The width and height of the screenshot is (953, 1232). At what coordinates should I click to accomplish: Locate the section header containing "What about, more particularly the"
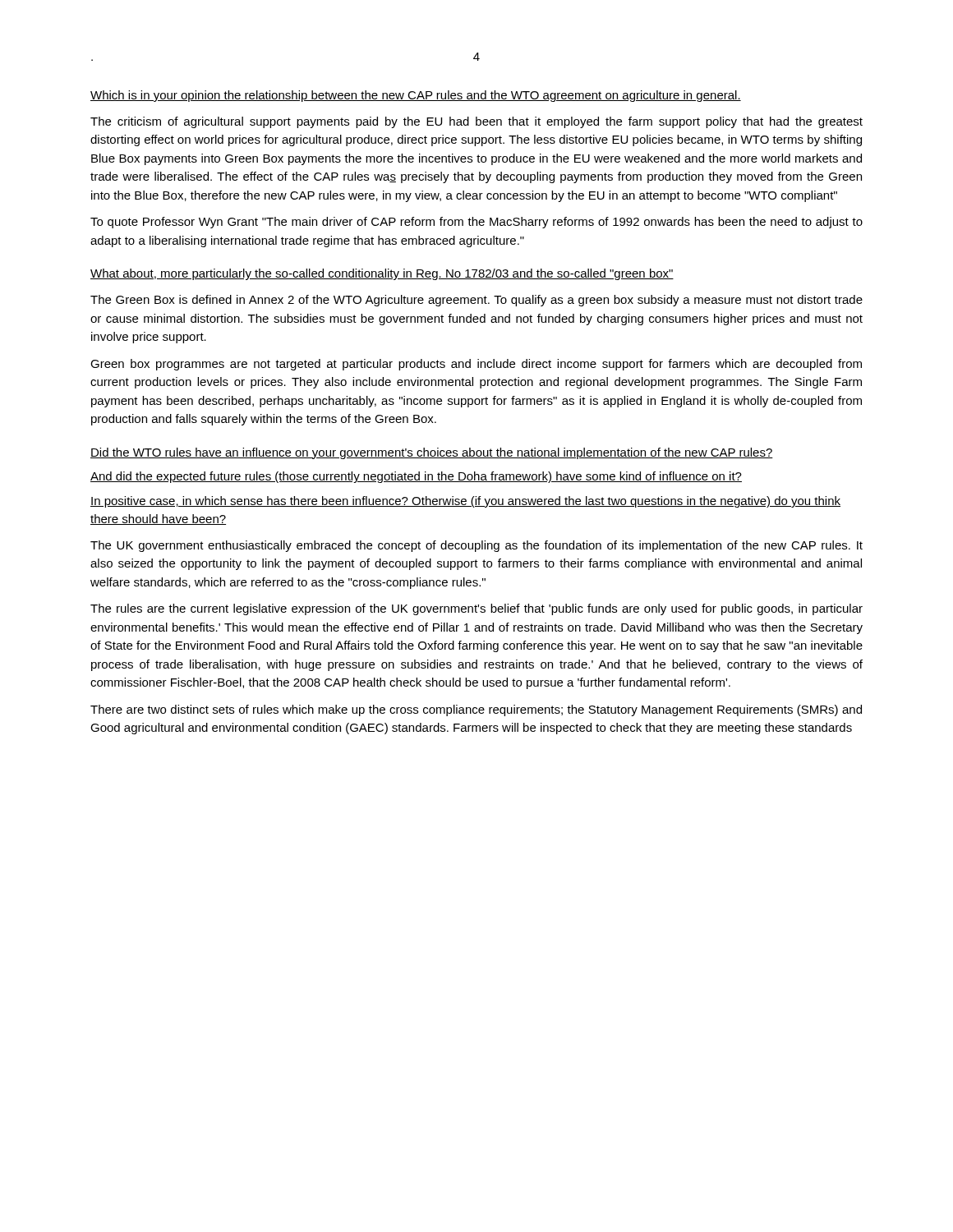point(382,273)
